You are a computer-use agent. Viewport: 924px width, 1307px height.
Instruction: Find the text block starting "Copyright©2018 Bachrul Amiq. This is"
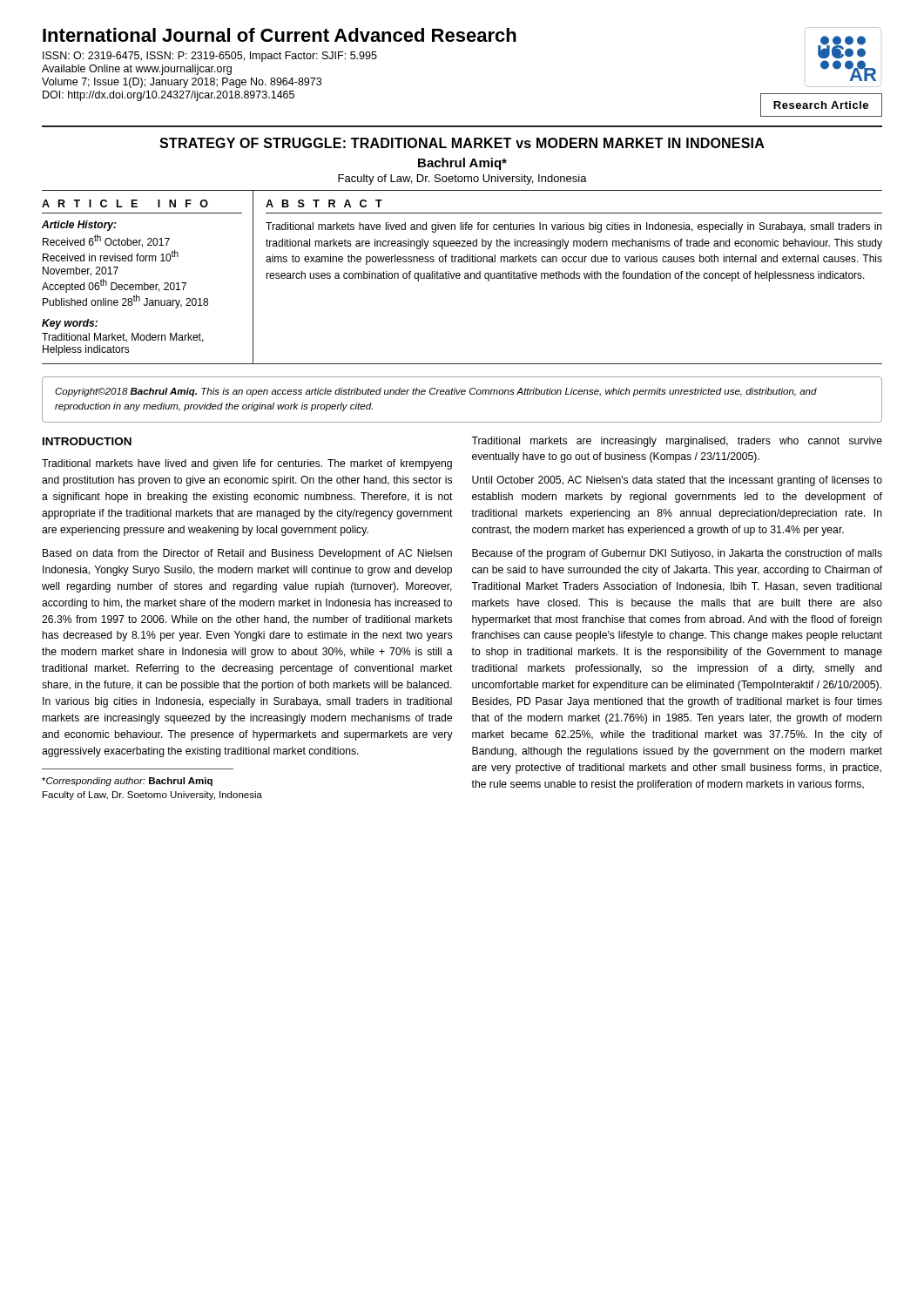tap(436, 399)
